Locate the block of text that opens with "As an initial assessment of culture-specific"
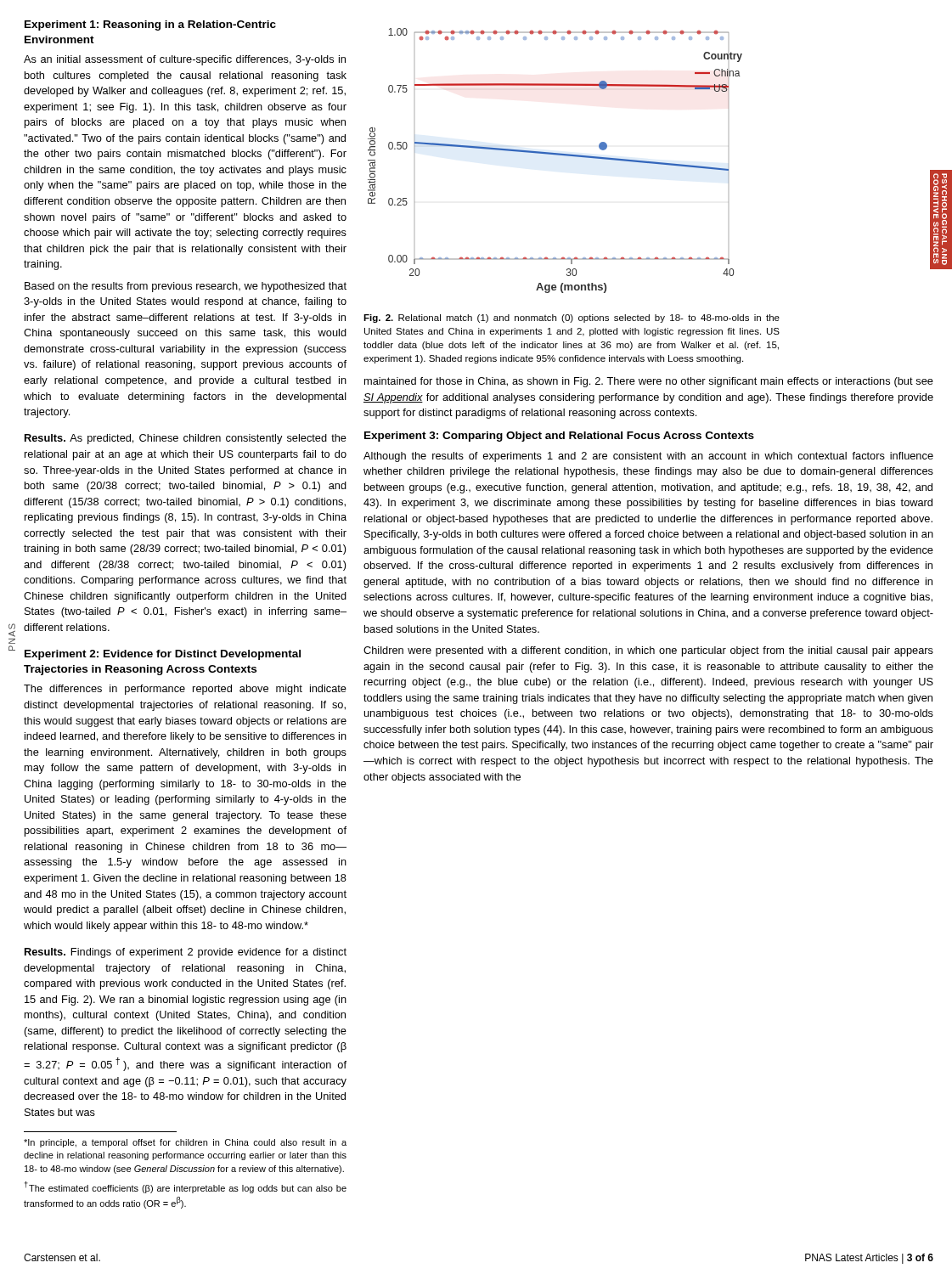 point(185,236)
